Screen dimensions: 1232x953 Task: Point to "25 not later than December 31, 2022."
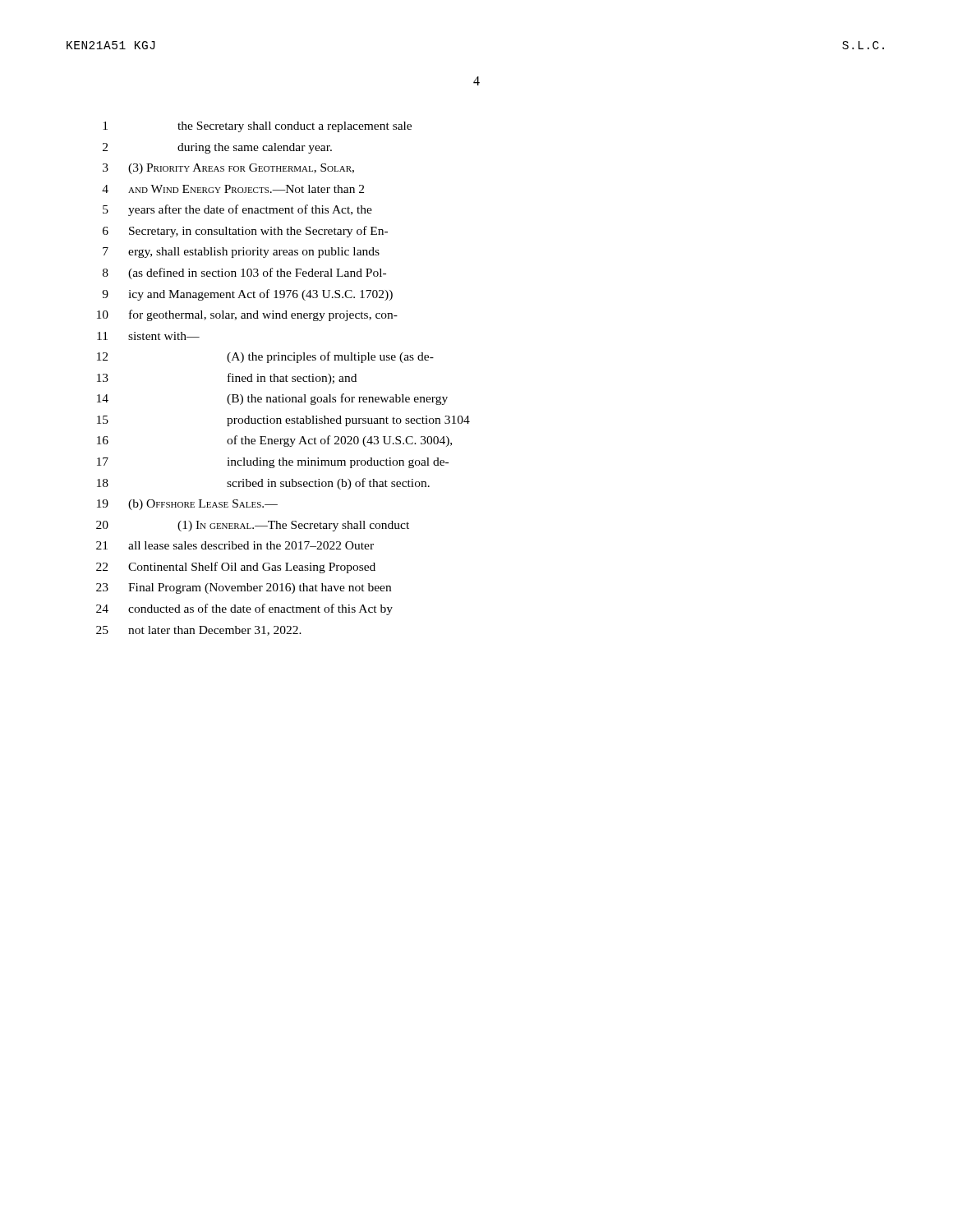pyautogui.click(x=199, y=631)
